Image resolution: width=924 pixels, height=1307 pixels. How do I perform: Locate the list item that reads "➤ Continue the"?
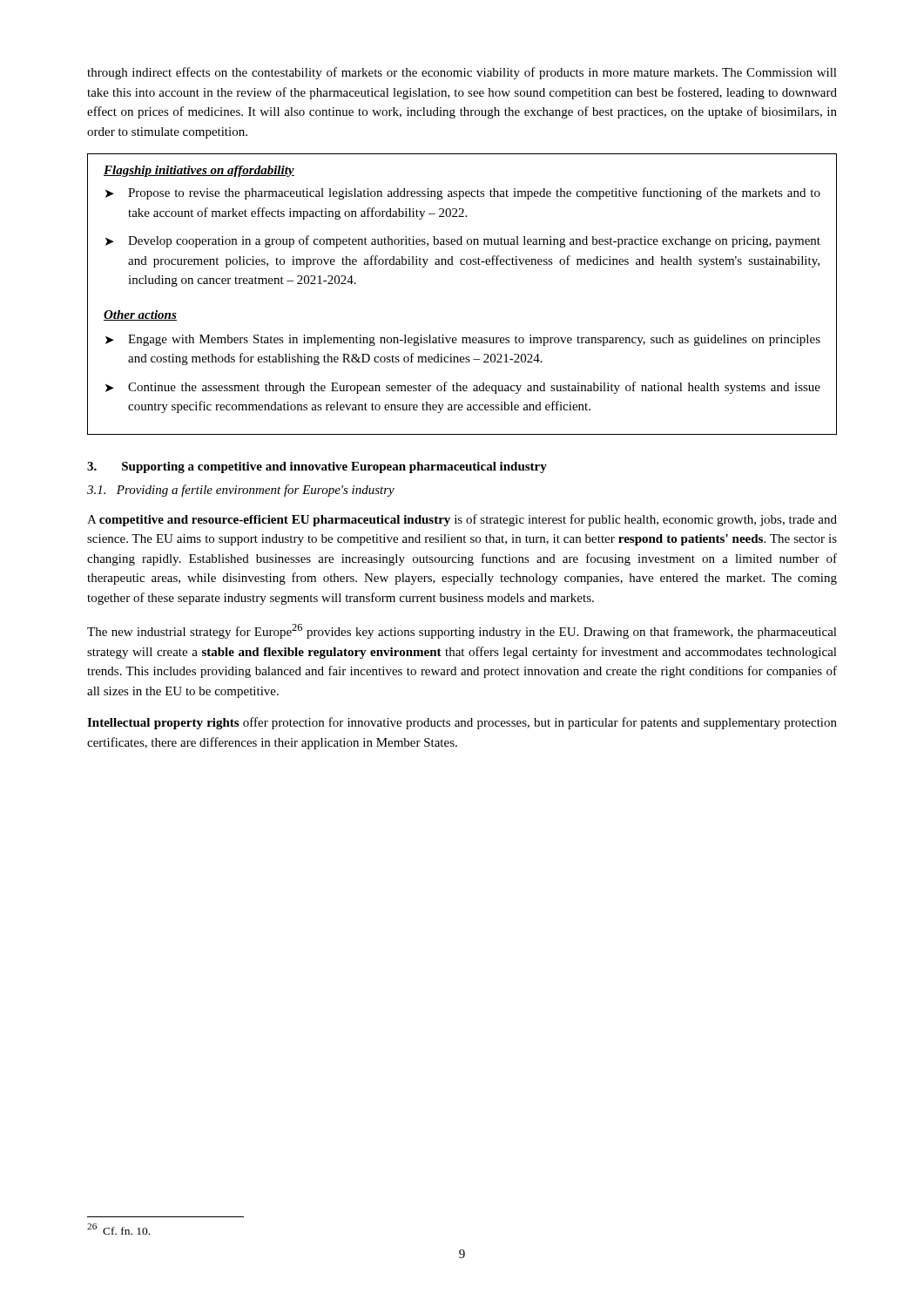[x=462, y=396]
